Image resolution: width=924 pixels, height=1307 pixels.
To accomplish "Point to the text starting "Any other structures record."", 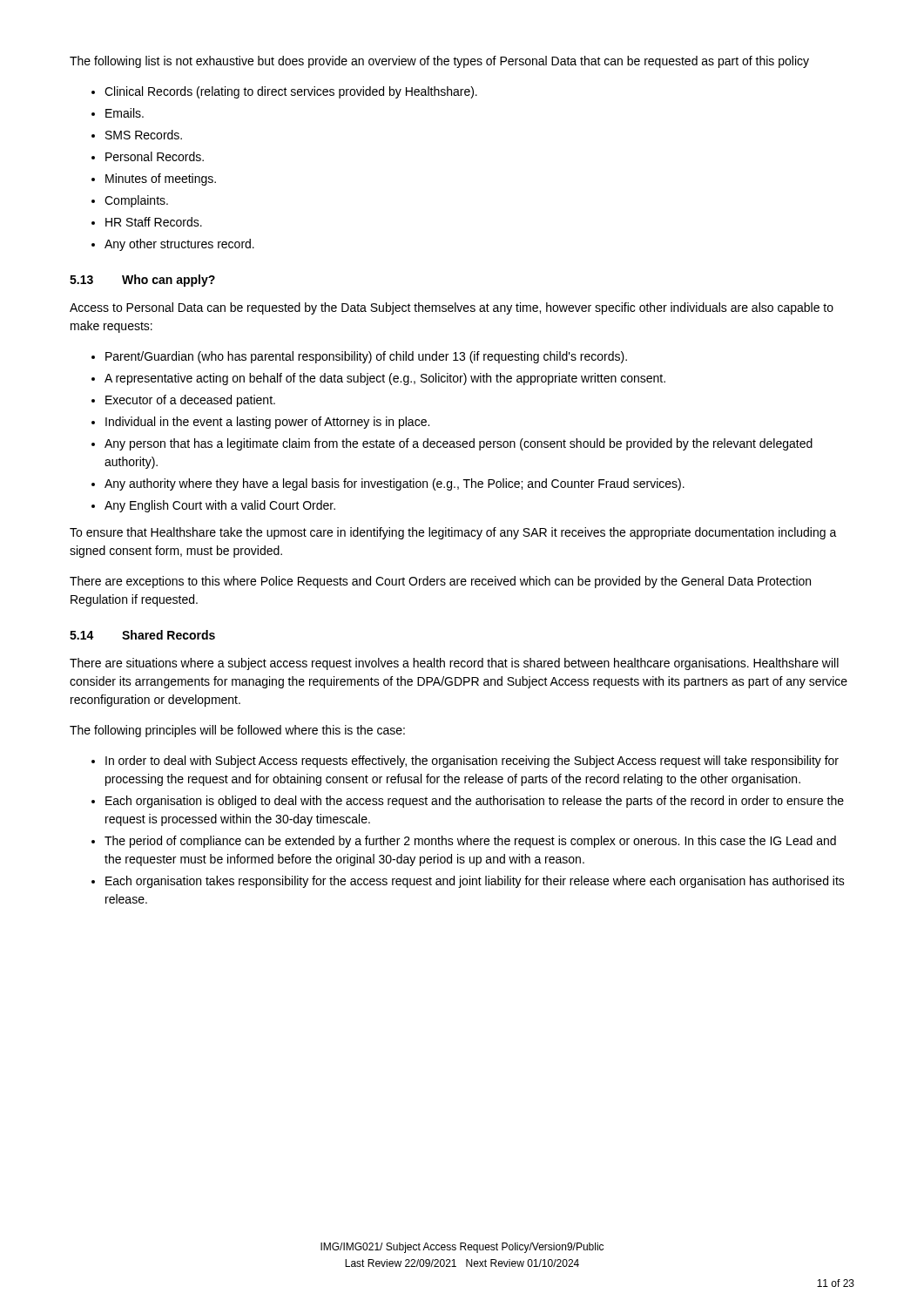I will (x=180, y=244).
